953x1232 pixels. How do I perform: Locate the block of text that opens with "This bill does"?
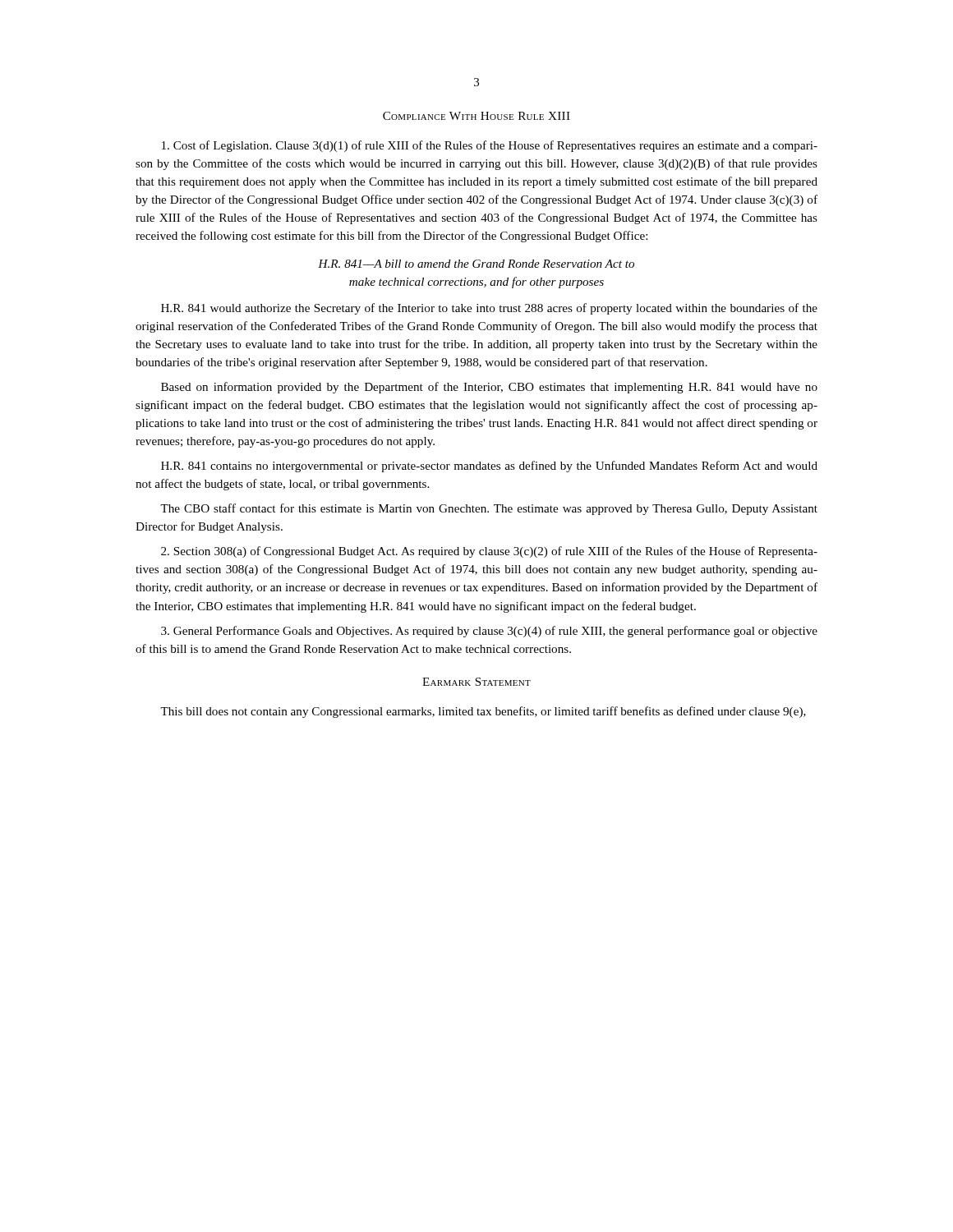[476, 711]
